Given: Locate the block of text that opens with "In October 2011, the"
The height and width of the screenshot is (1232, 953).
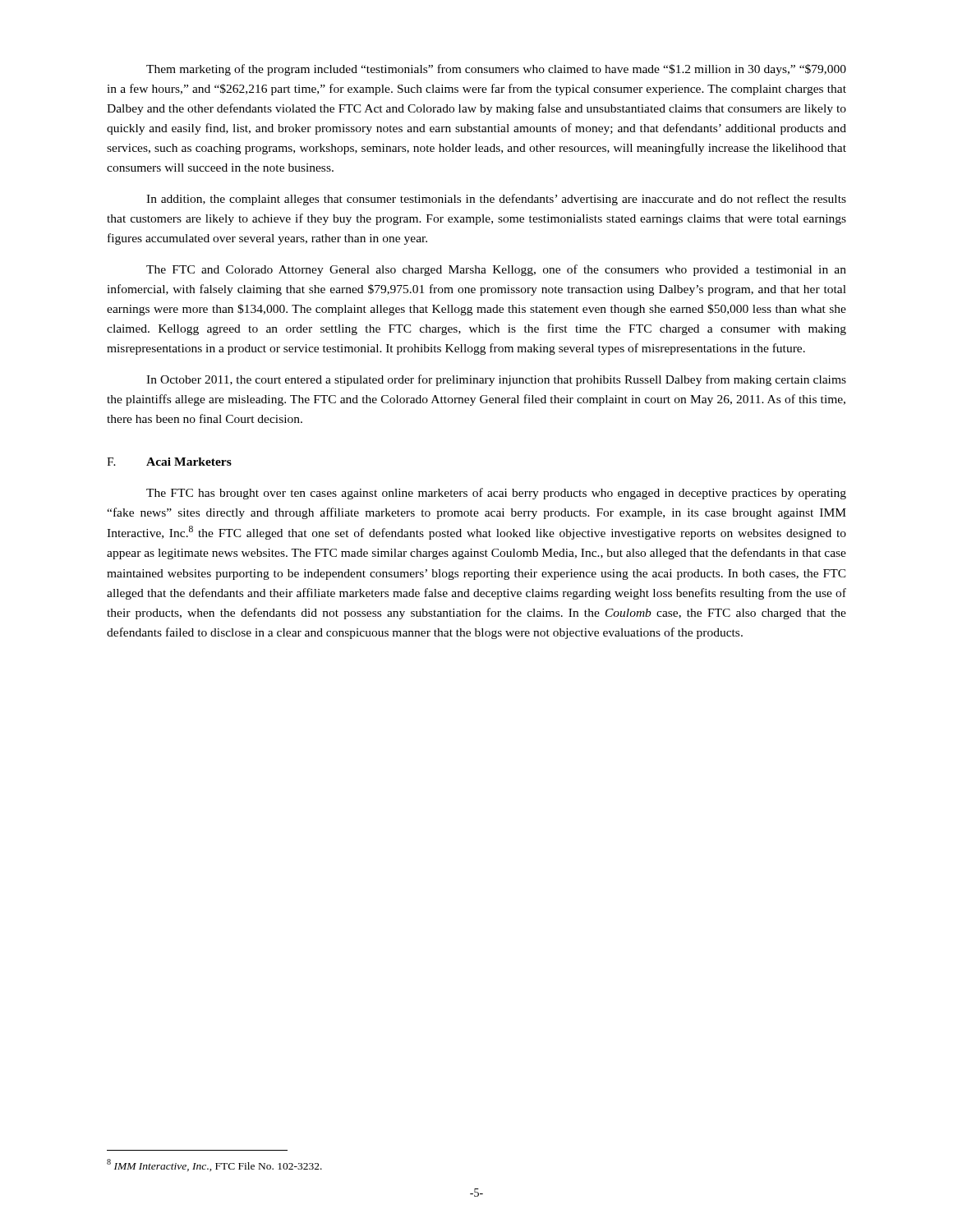Looking at the screenshot, I should 476,399.
